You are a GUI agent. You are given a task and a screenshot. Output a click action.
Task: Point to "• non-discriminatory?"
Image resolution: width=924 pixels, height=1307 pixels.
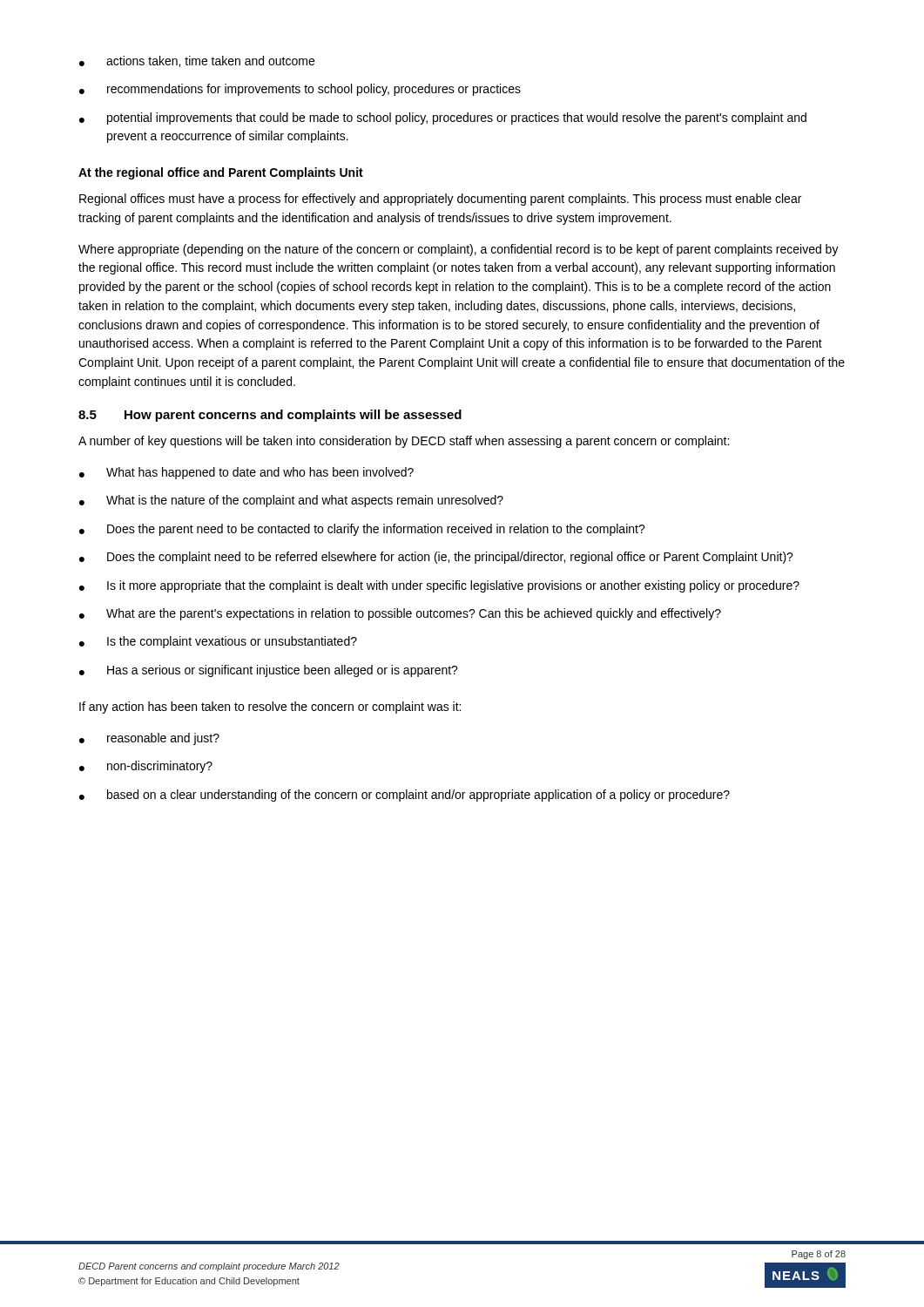click(146, 767)
